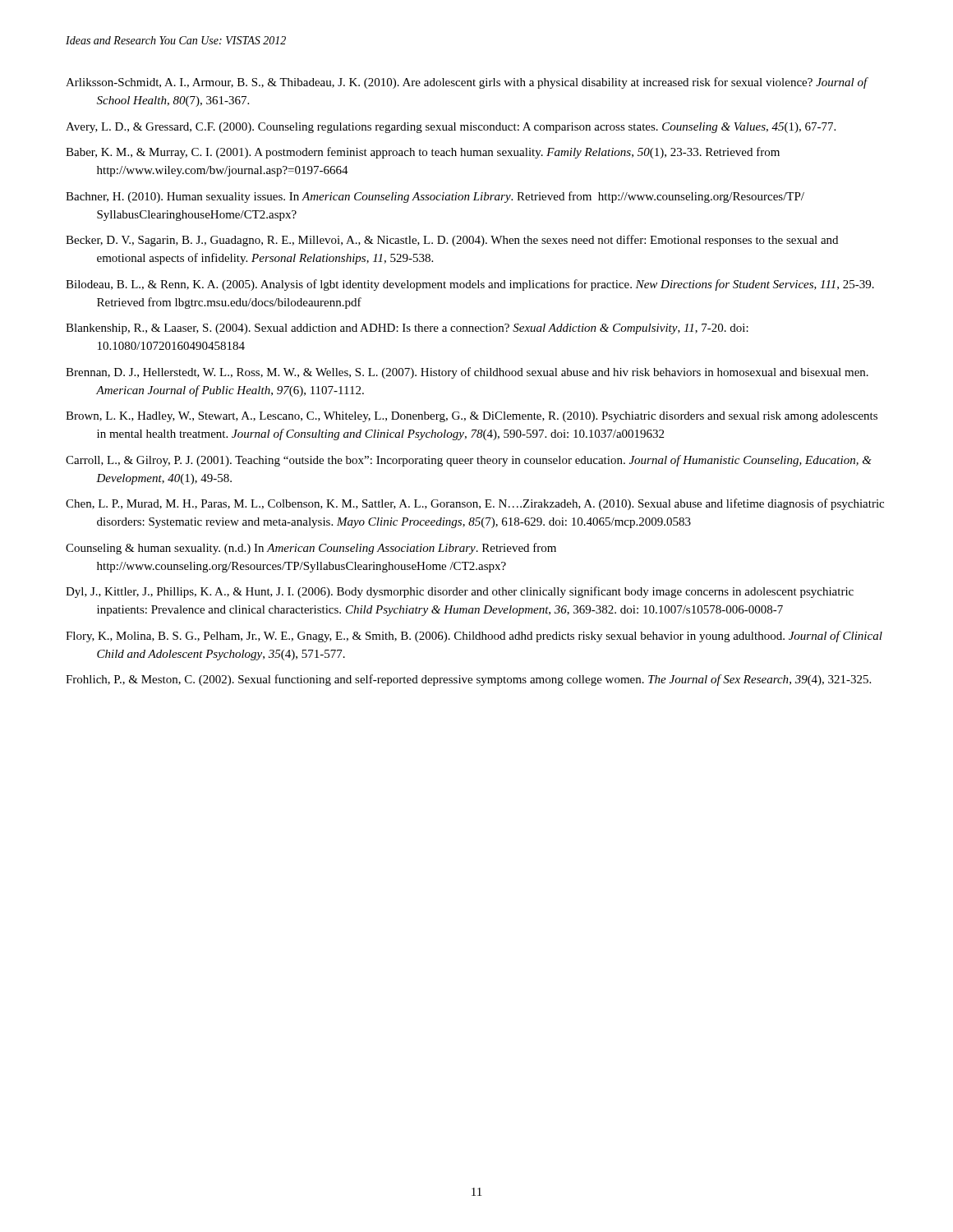Select the list item that says "Brown, L. K., Hadley, W., Stewart, A.,"
The image size is (953, 1232).
click(472, 425)
